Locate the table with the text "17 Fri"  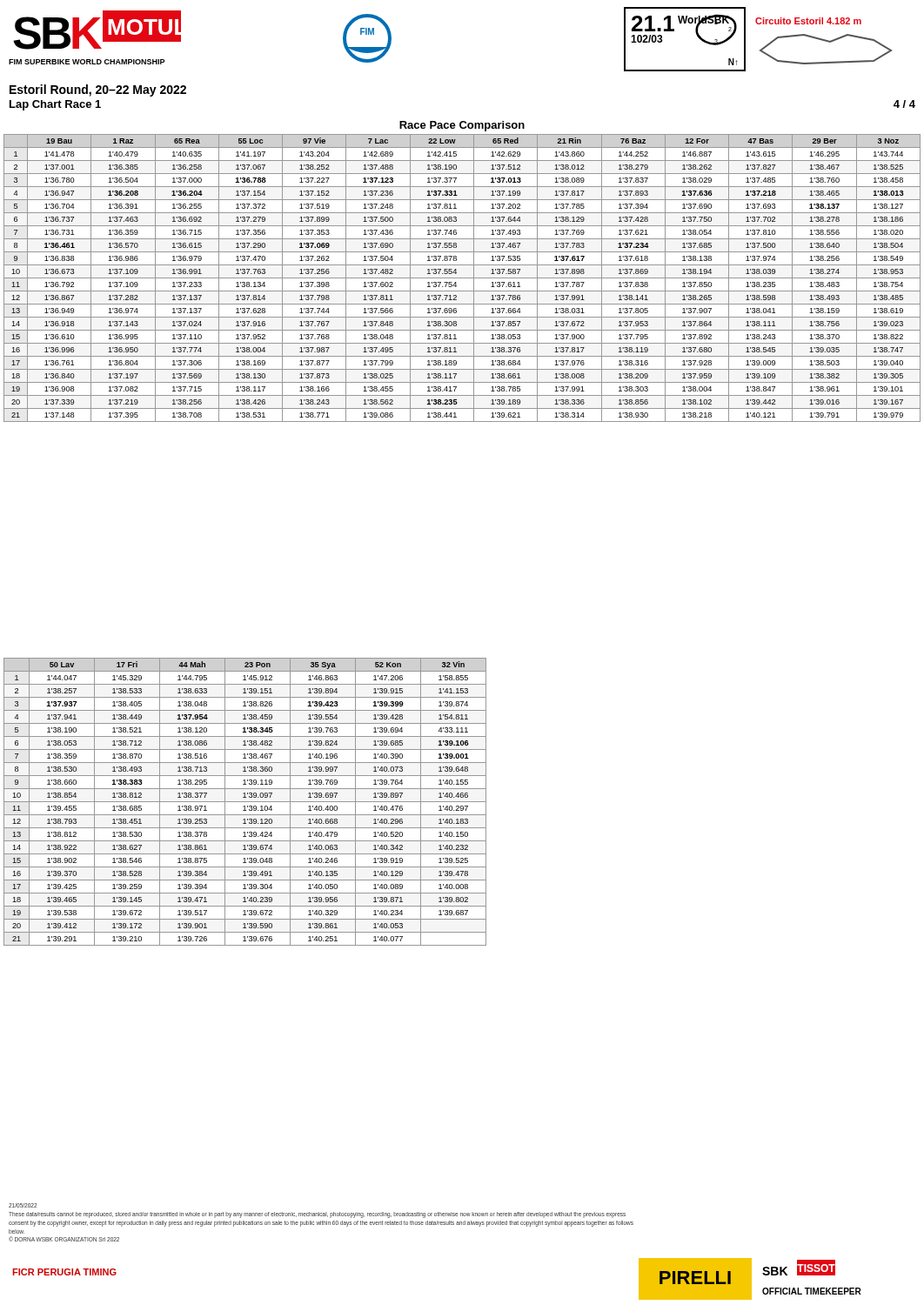tap(245, 802)
